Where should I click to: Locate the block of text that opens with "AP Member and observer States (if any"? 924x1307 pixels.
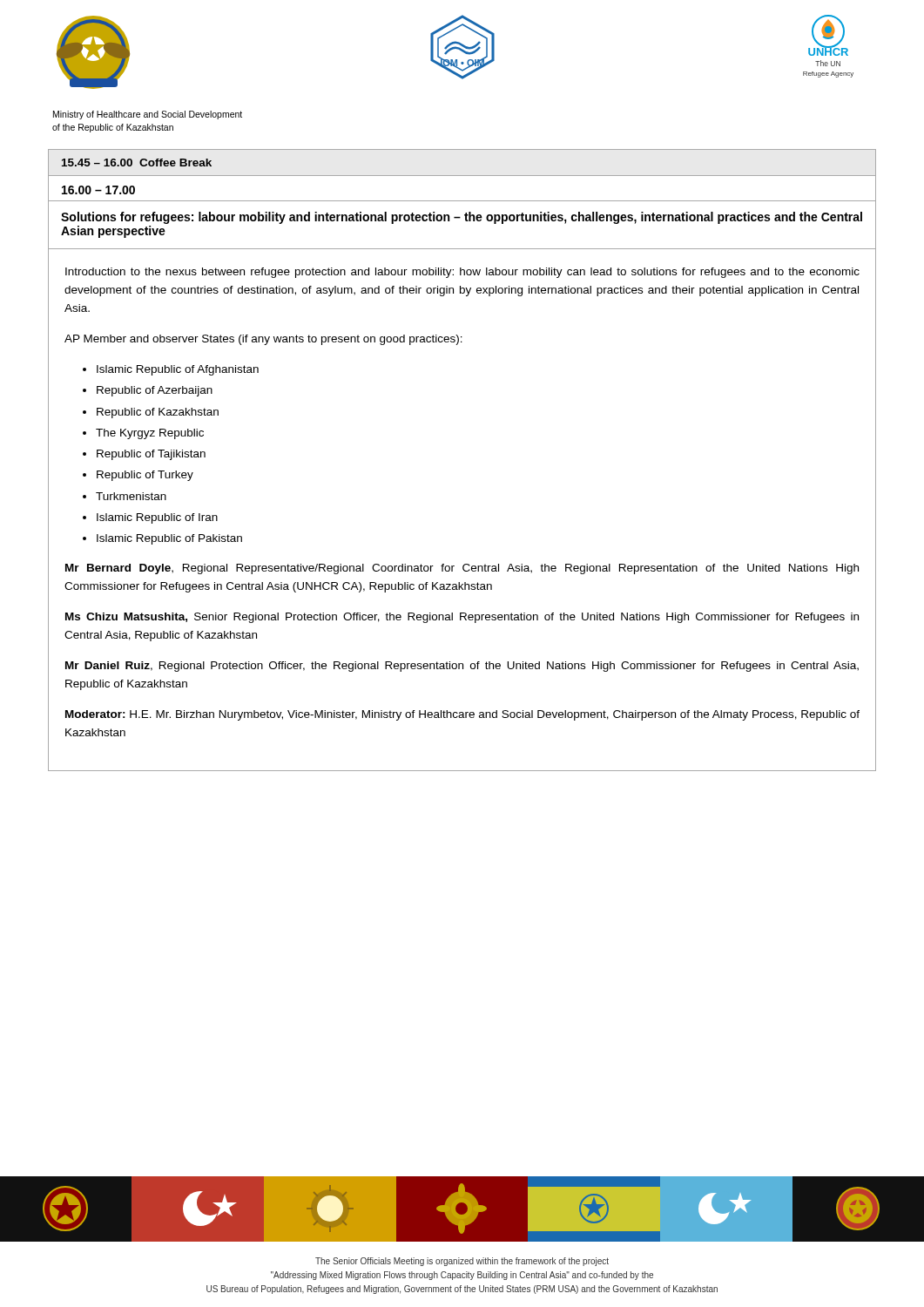(x=462, y=339)
